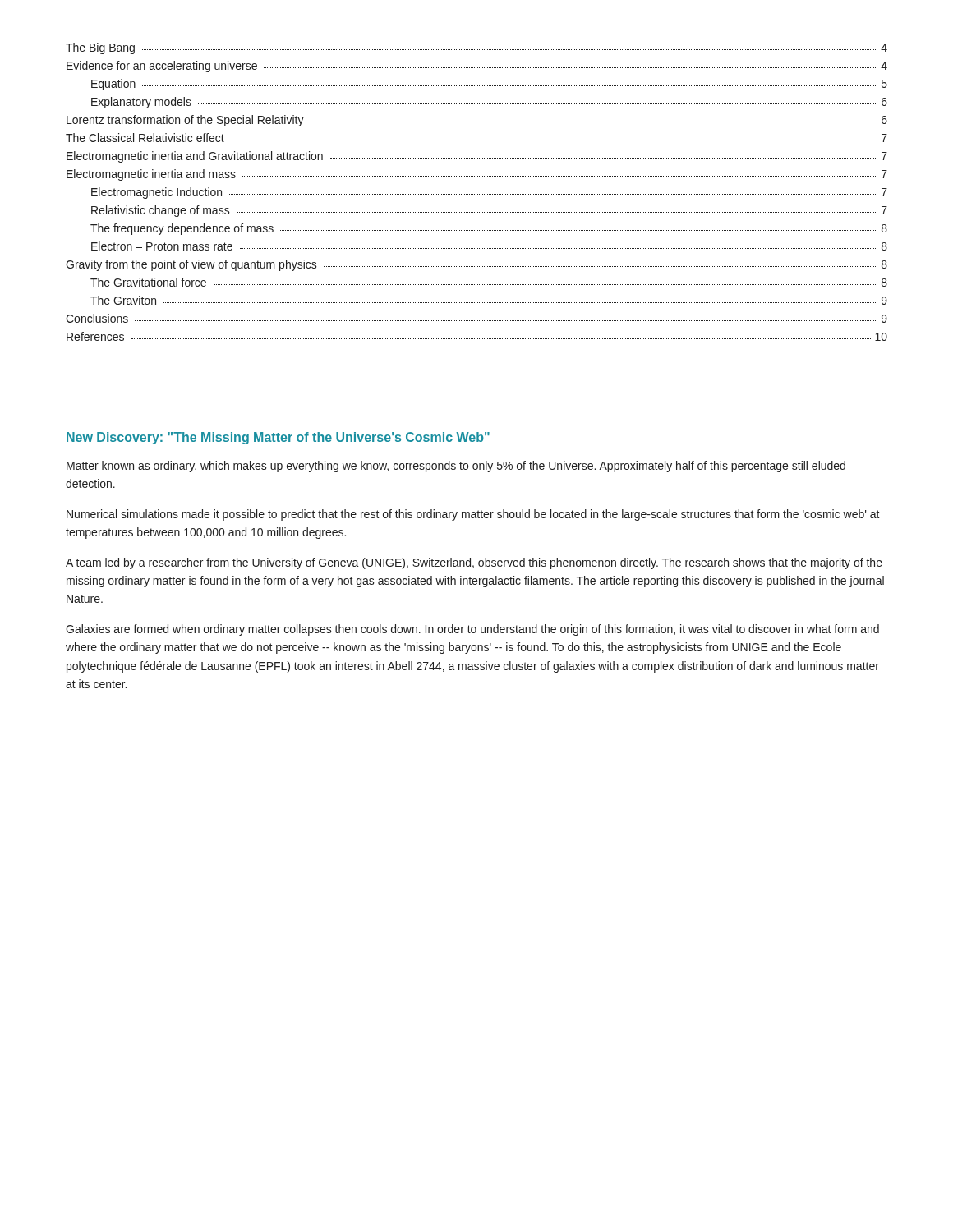The width and height of the screenshot is (953, 1232).
Task: Select the list item that says "The Graviton 9"
Action: [476, 301]
